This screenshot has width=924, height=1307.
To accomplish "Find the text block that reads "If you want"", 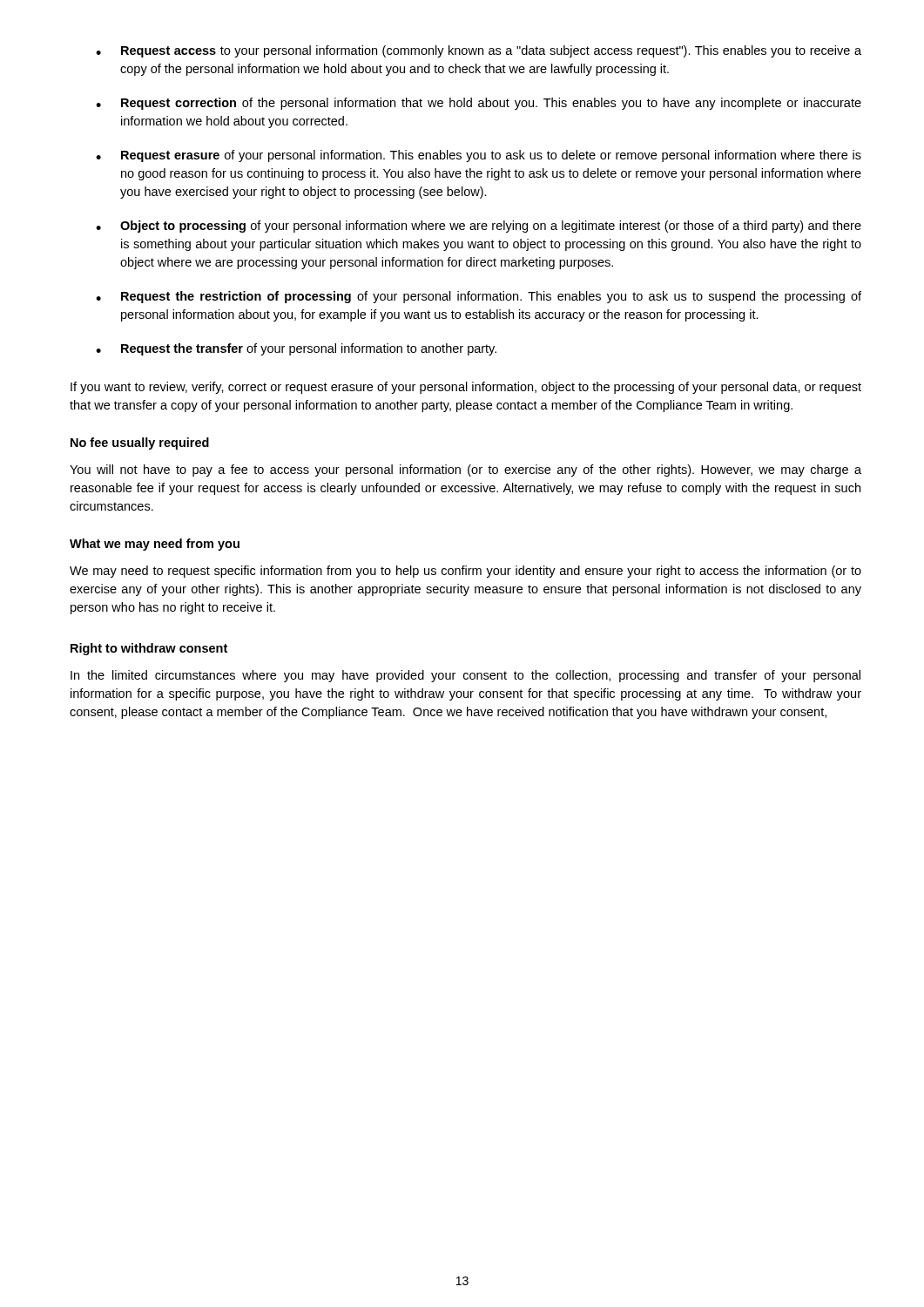I will [x=465, y=396].
